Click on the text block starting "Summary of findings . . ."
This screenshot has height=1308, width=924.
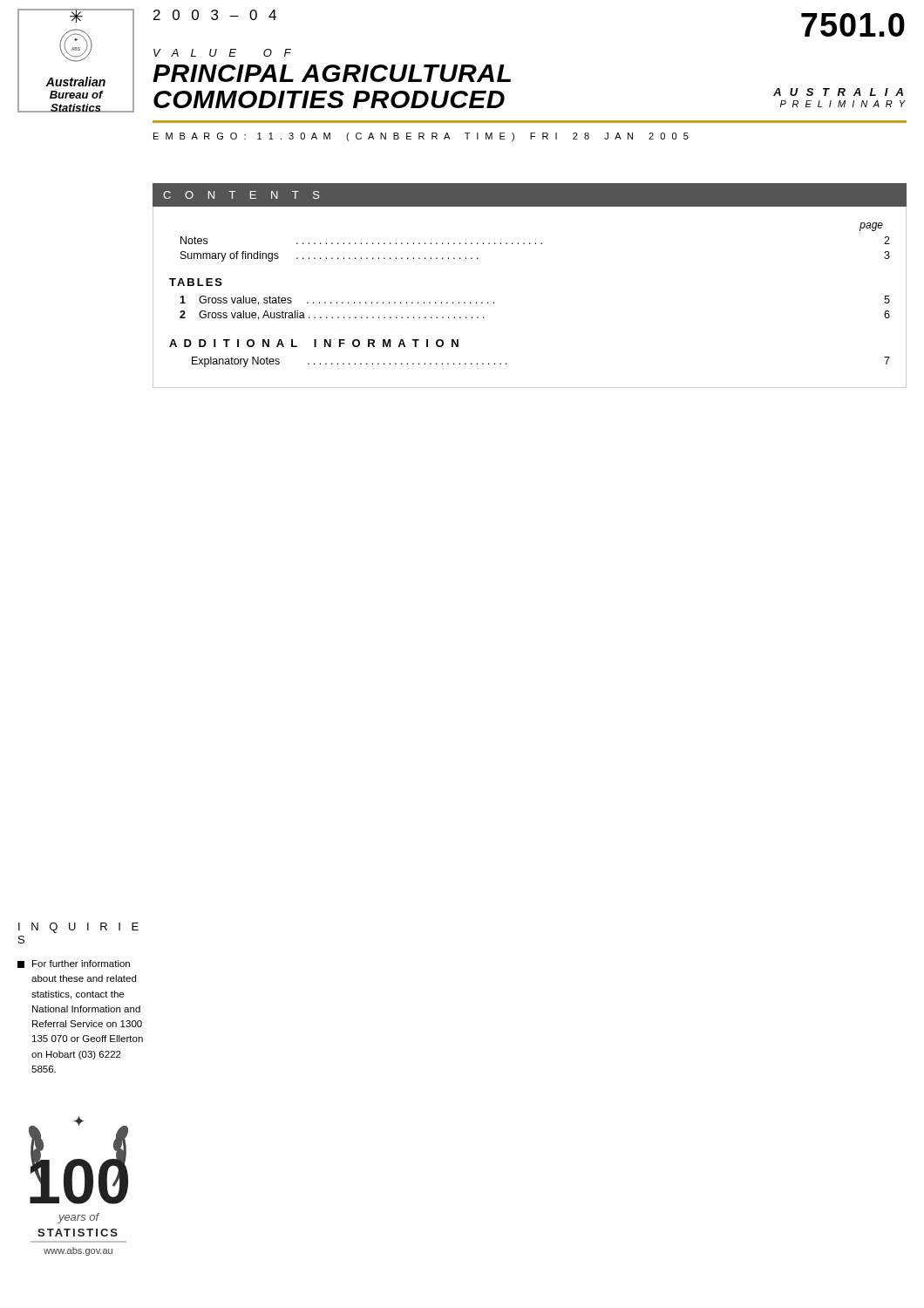pyautogui.click(x=234, y=256)
